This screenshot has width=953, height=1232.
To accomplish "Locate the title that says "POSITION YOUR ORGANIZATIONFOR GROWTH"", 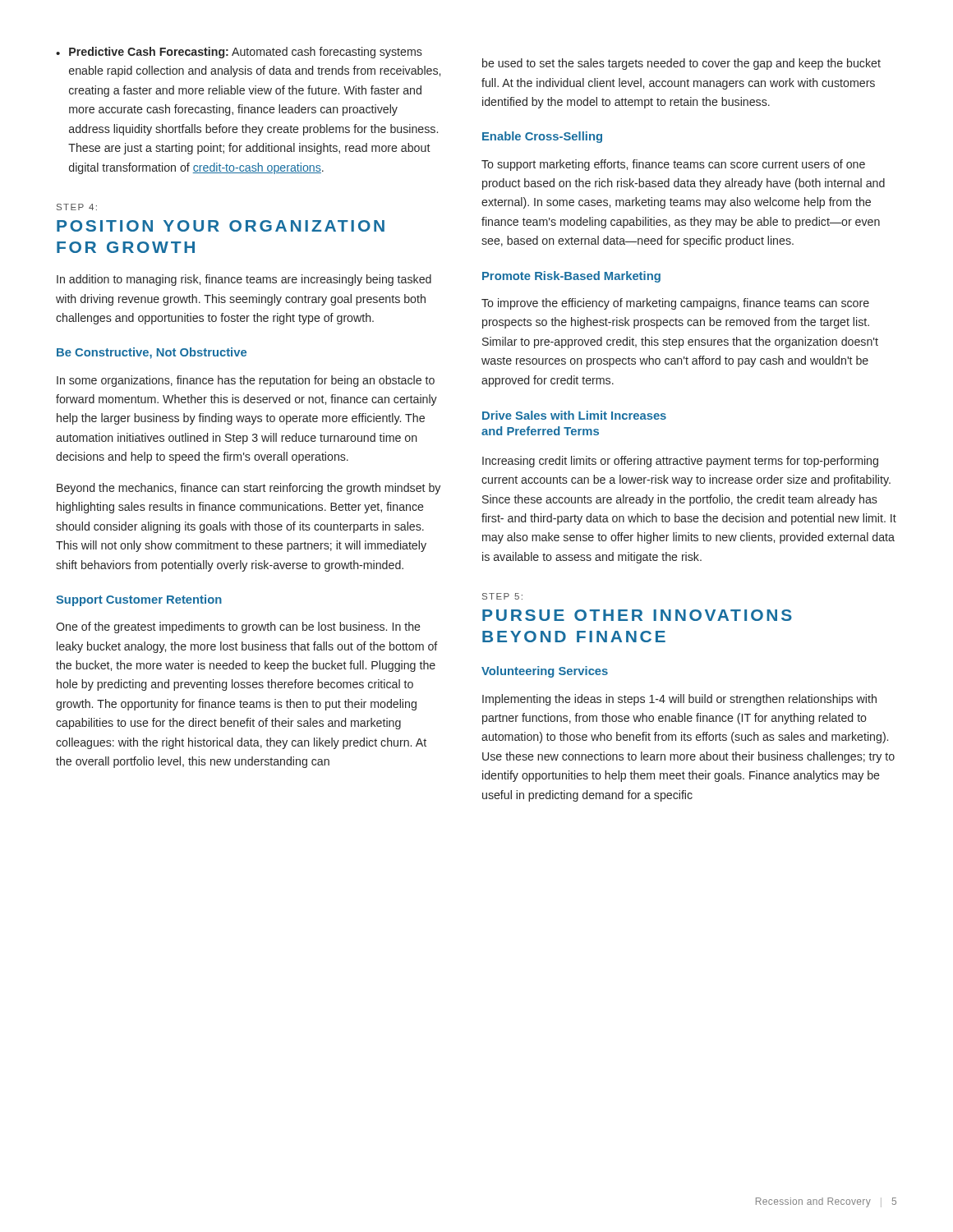I will point(249,236).
